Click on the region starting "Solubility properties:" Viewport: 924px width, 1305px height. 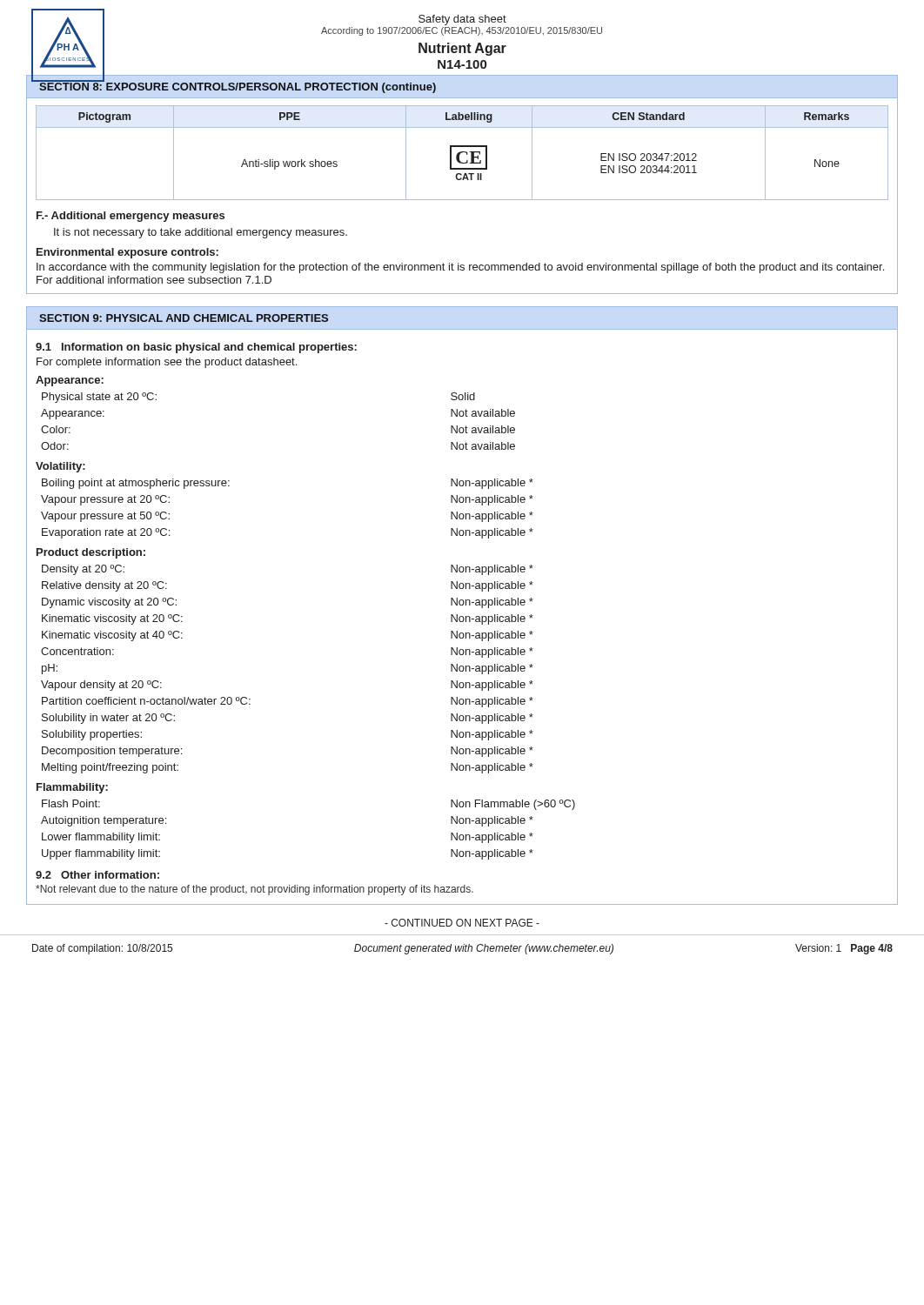pos(92,734)
